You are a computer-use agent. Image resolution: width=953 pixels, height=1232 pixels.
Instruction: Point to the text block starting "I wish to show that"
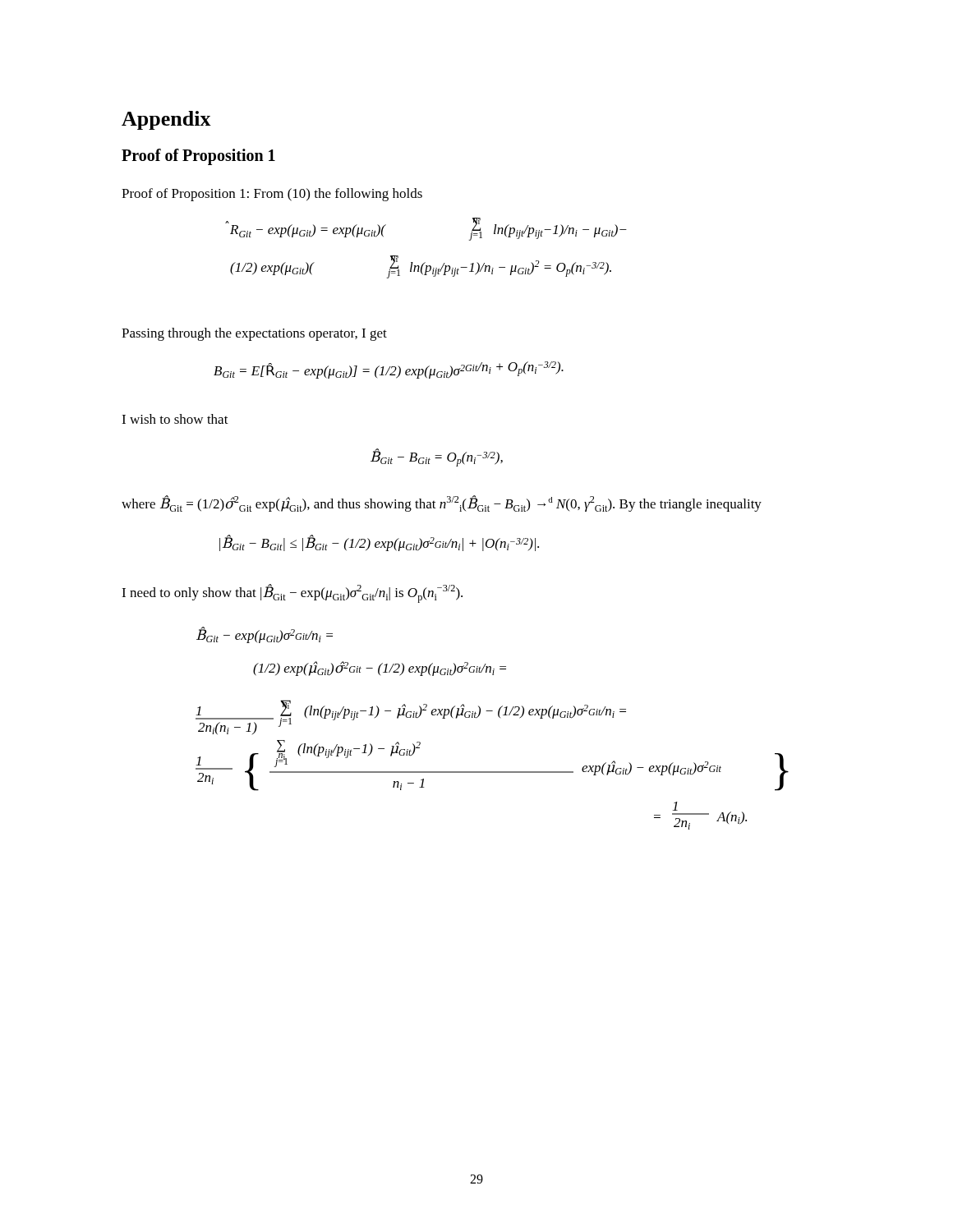click(175, 419)
